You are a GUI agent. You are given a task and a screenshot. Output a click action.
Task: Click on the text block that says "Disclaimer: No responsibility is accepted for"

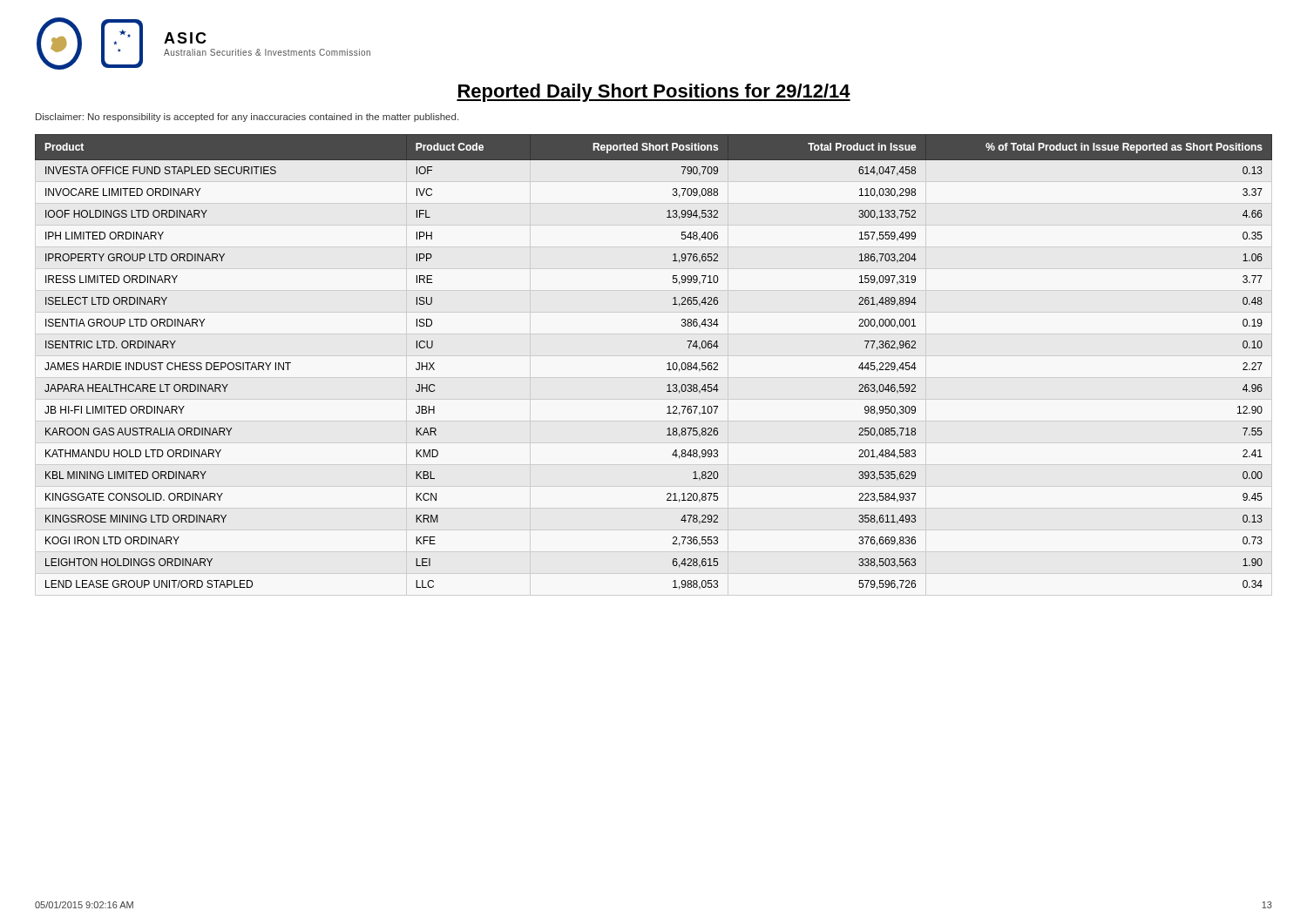coord(247,117)
